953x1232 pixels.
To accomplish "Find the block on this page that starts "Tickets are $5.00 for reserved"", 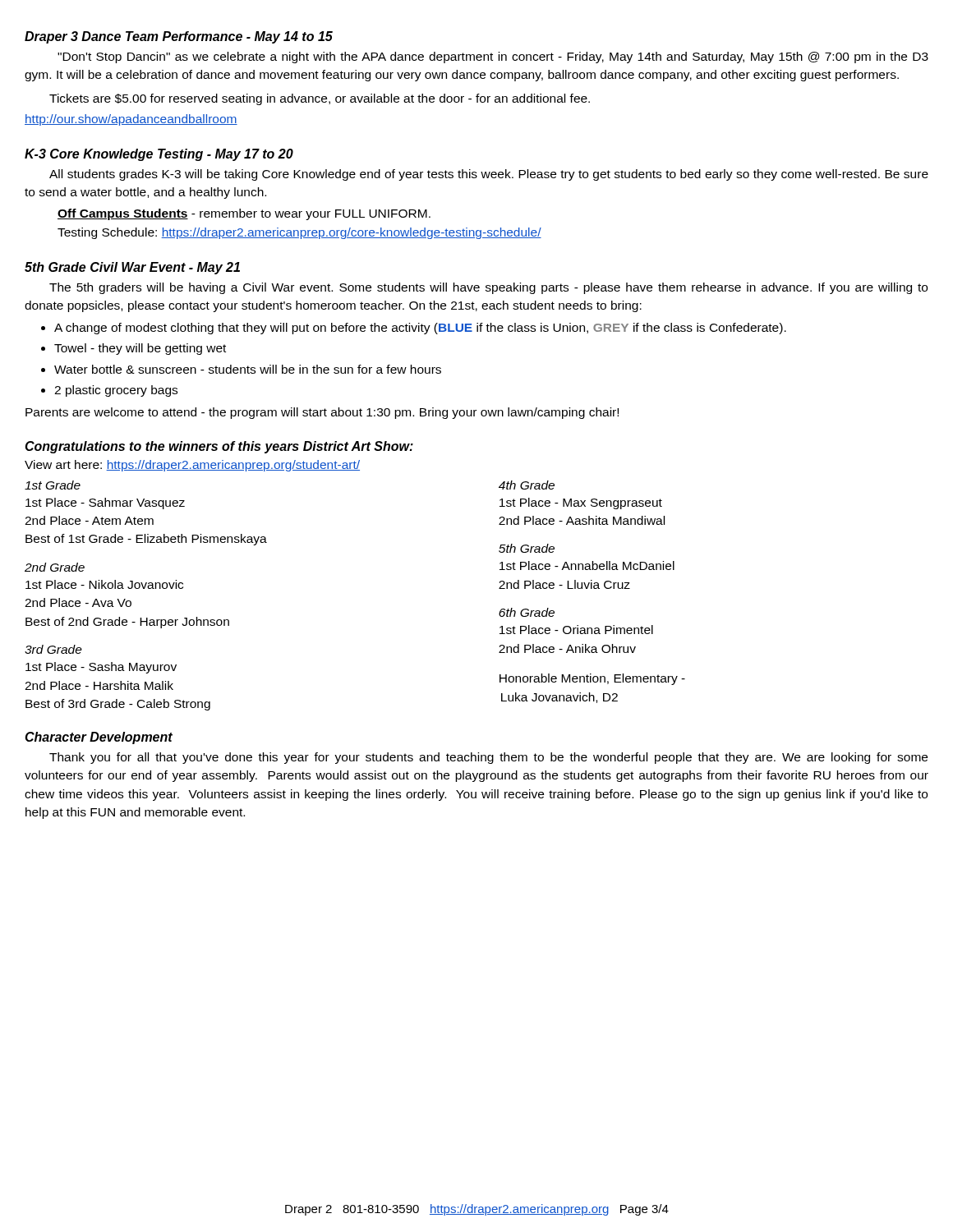I will [x=320, y=98].
